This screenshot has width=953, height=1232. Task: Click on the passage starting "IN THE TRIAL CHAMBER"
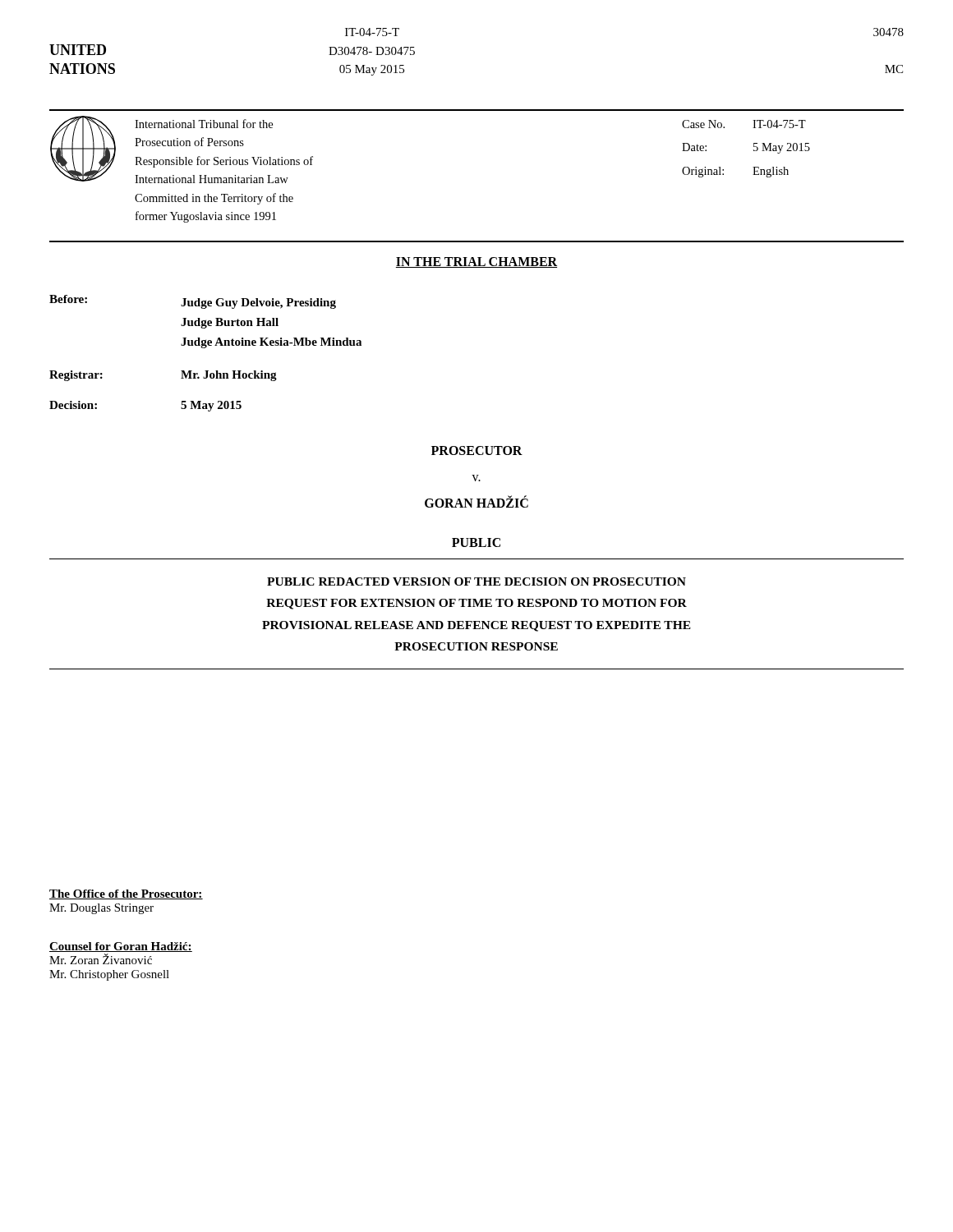click(476, 262)
